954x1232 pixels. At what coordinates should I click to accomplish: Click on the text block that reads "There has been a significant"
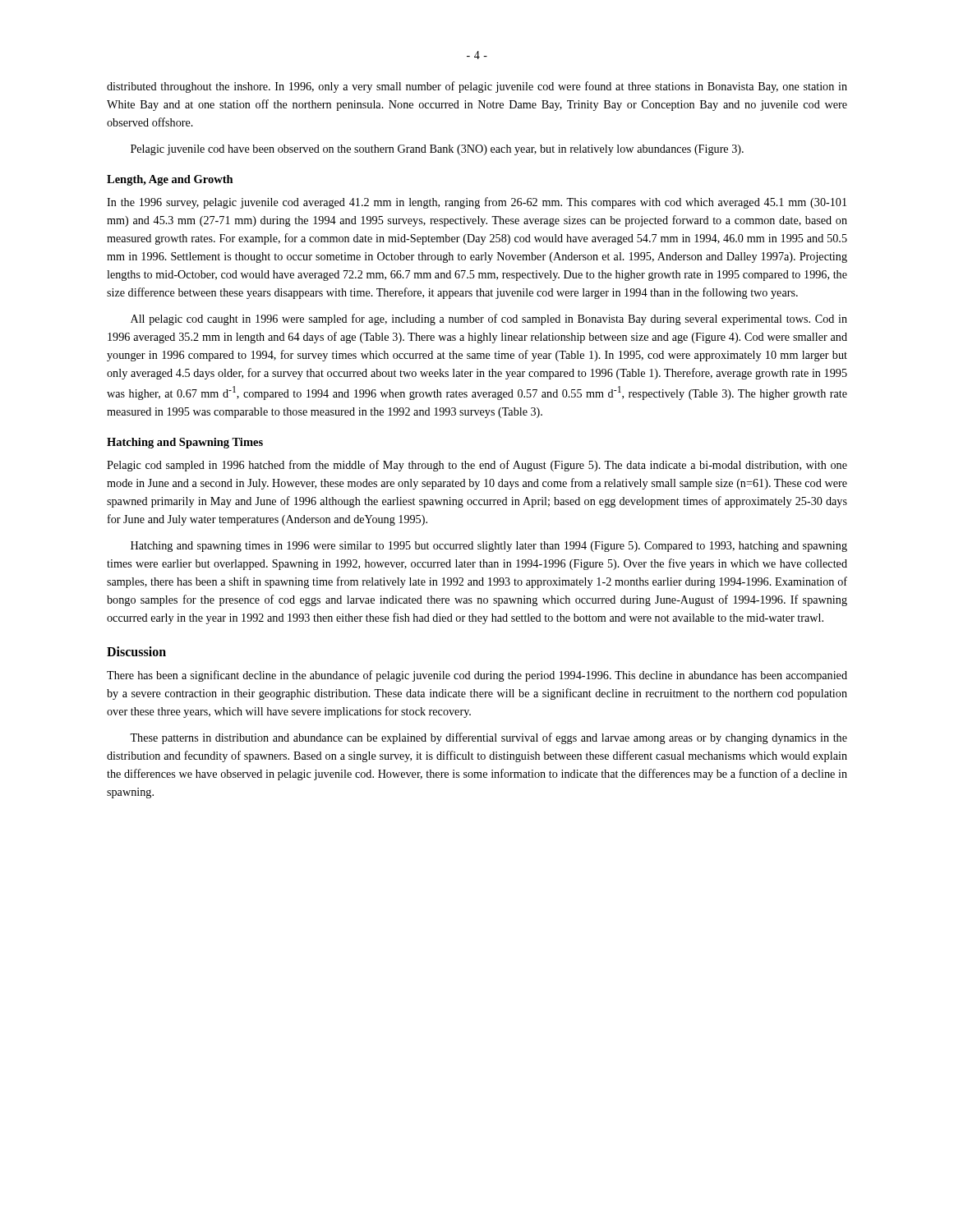point(477,693)
